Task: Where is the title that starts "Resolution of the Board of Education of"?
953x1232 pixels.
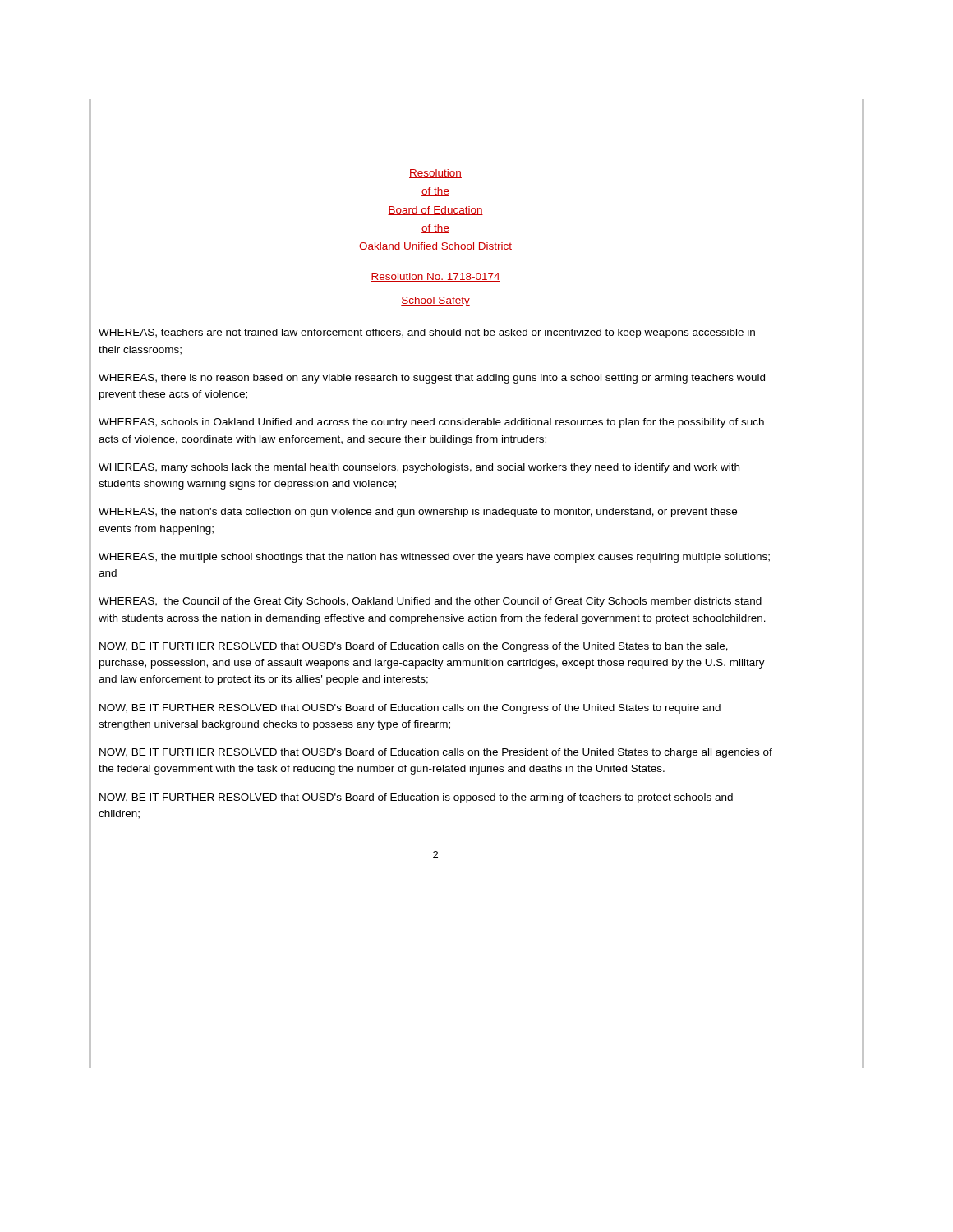Action: click(x=435, y=209)
